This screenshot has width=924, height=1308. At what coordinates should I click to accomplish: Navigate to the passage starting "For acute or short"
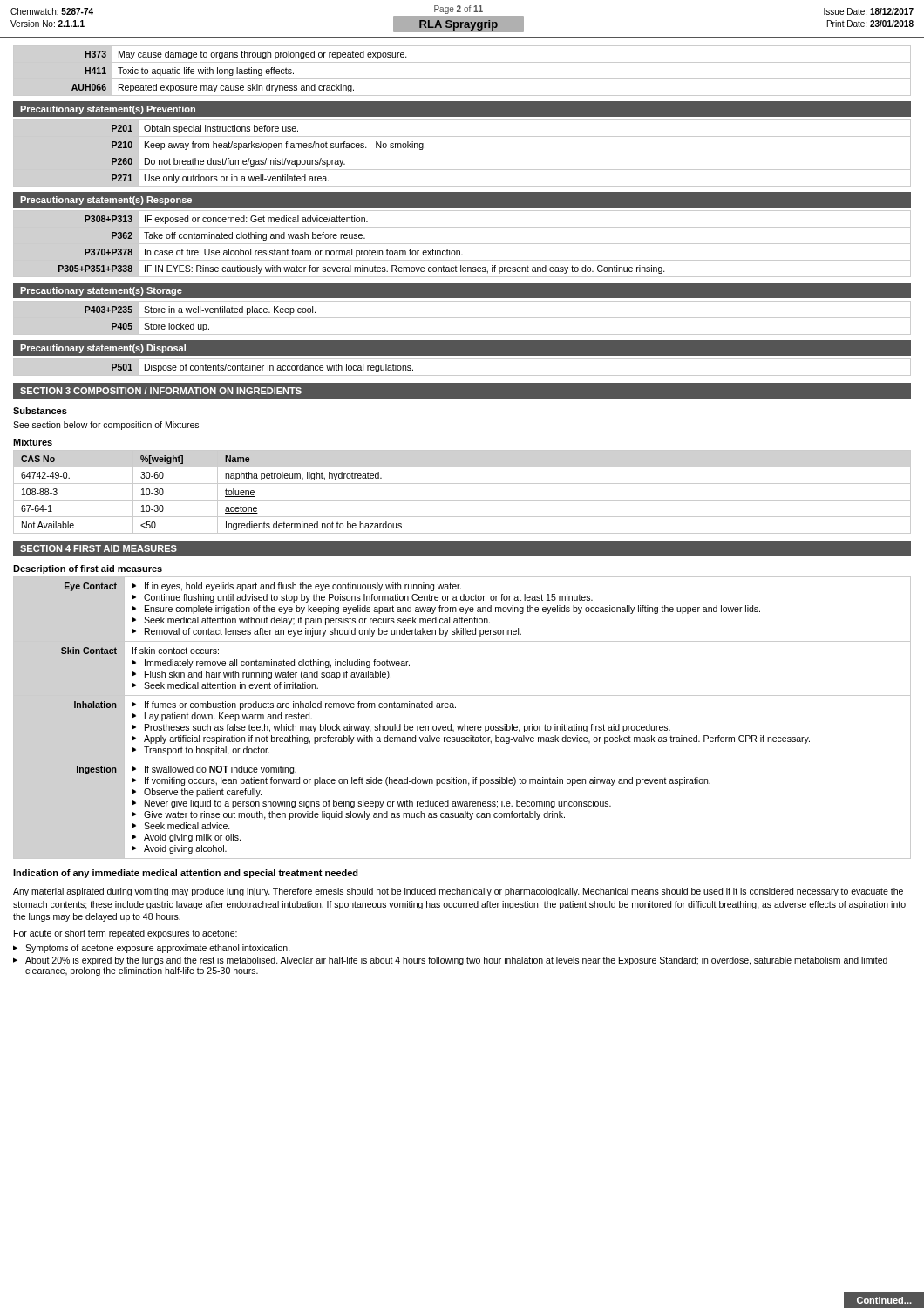(125, 933)
